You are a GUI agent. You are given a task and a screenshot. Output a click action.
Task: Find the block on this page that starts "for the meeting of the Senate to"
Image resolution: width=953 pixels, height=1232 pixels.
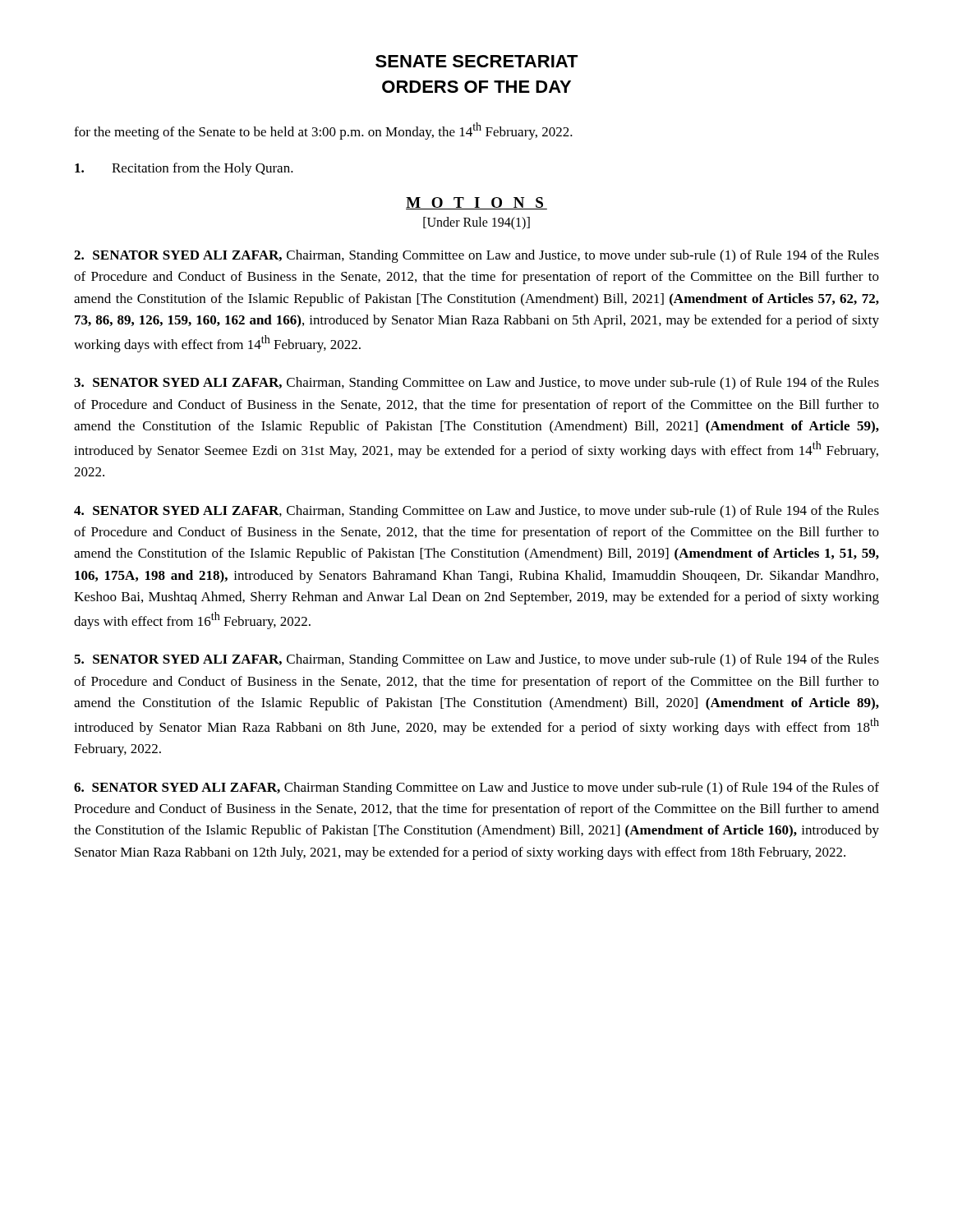click(323, 129)
